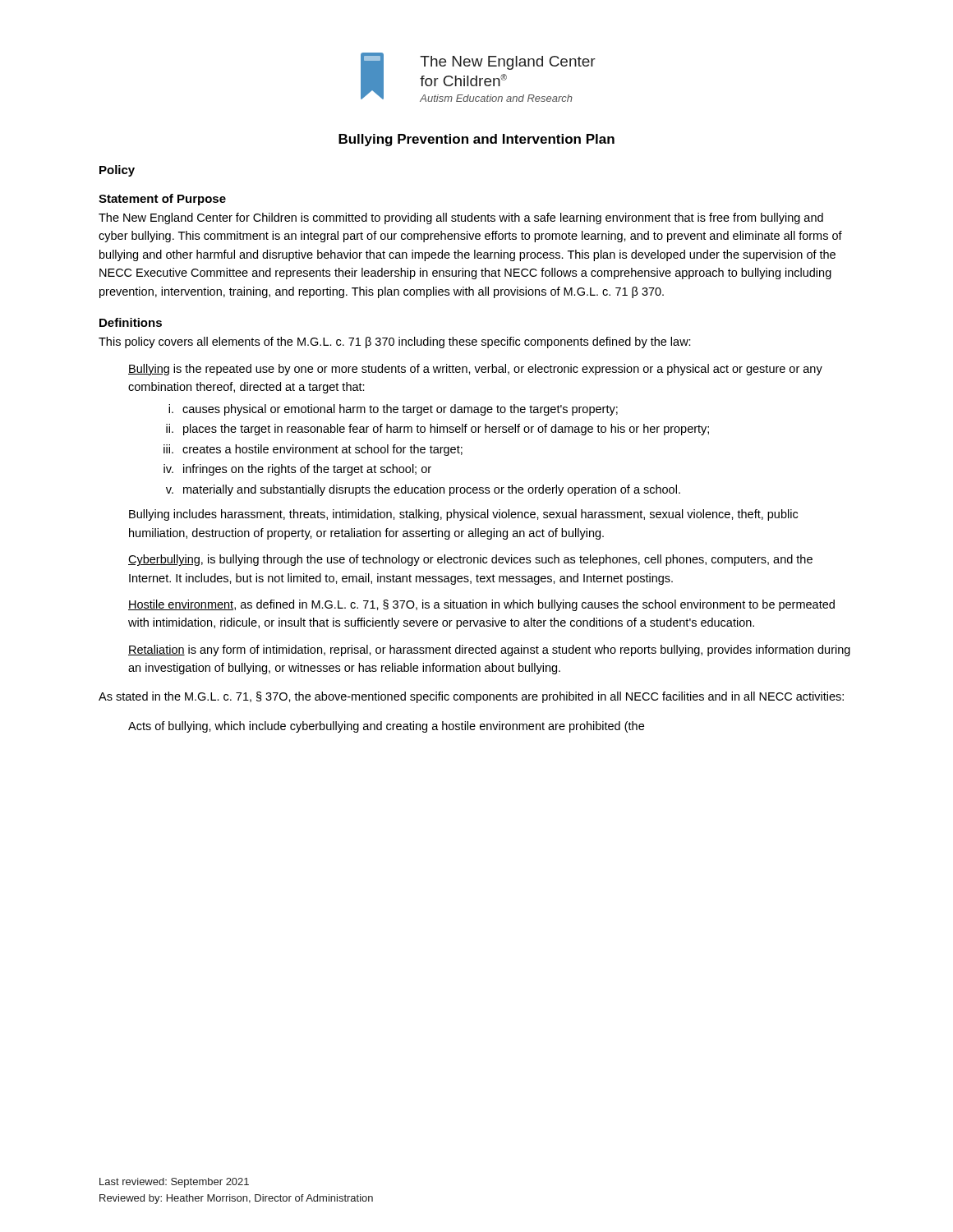Where does it say "Statement of Purpose"?
The image size is (953, 1232).
coord(162,198)
